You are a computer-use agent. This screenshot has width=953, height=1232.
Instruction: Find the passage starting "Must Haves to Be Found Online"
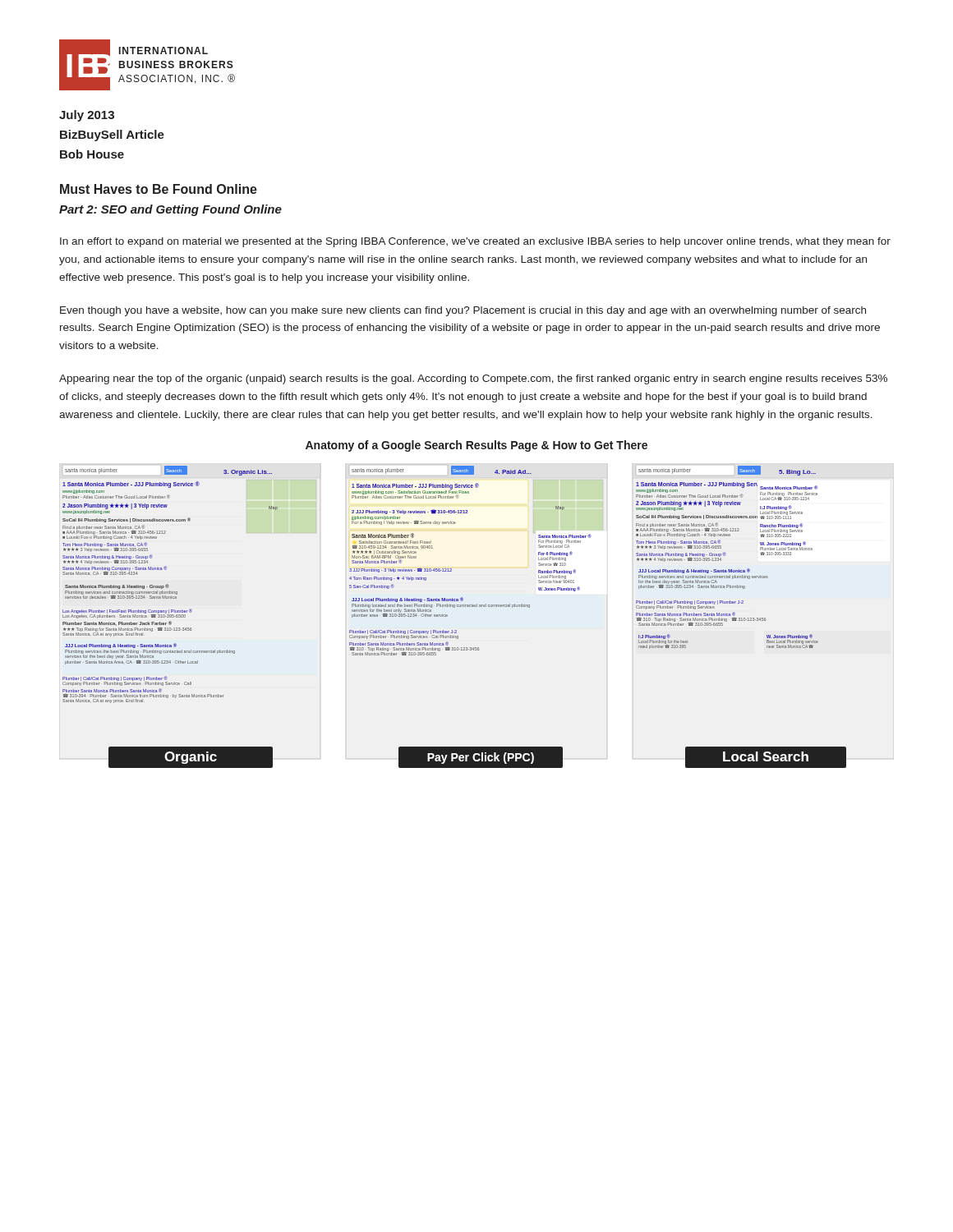[158, 189]
